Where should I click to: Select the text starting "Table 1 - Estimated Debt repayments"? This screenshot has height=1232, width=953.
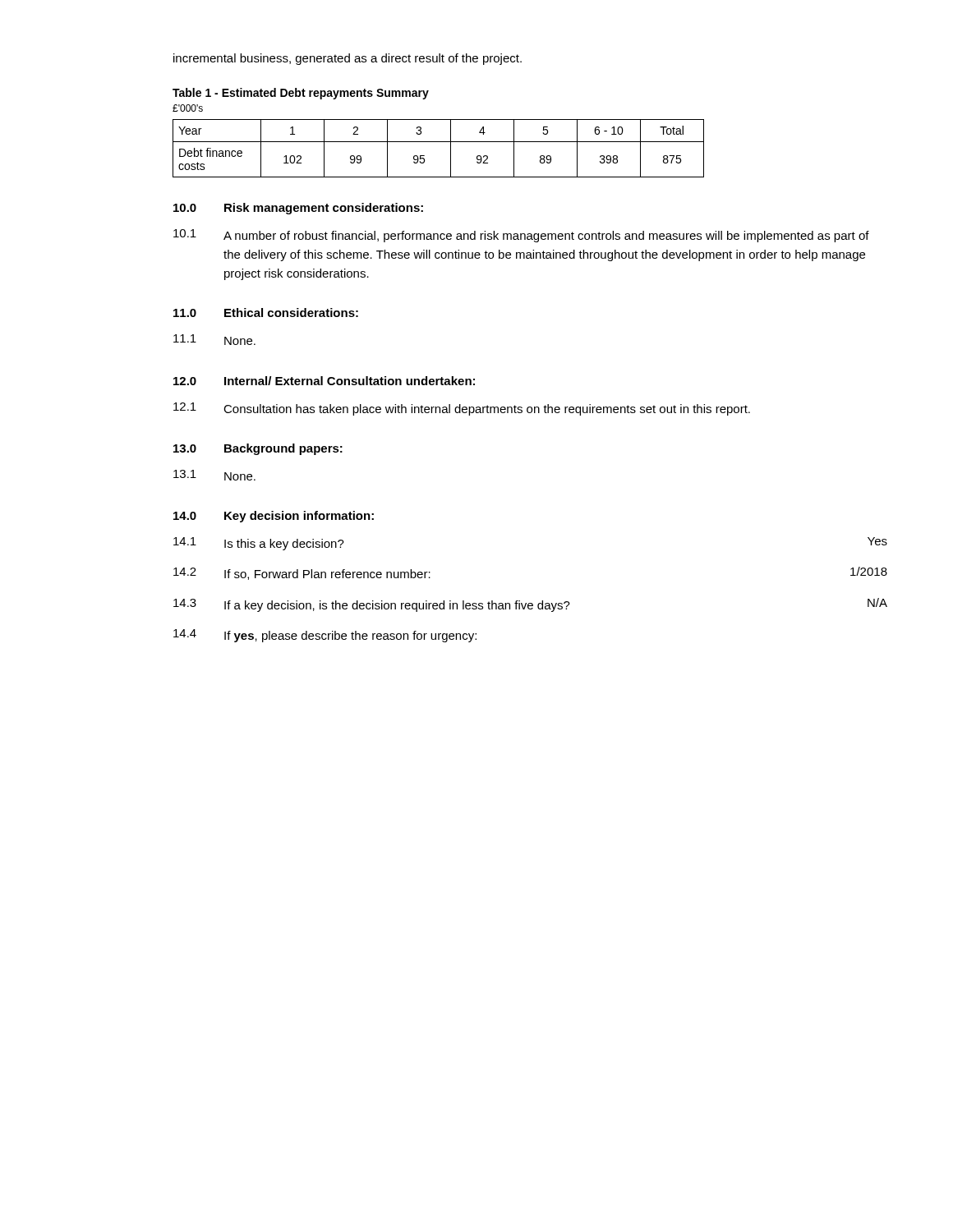(x=301, y=92)
